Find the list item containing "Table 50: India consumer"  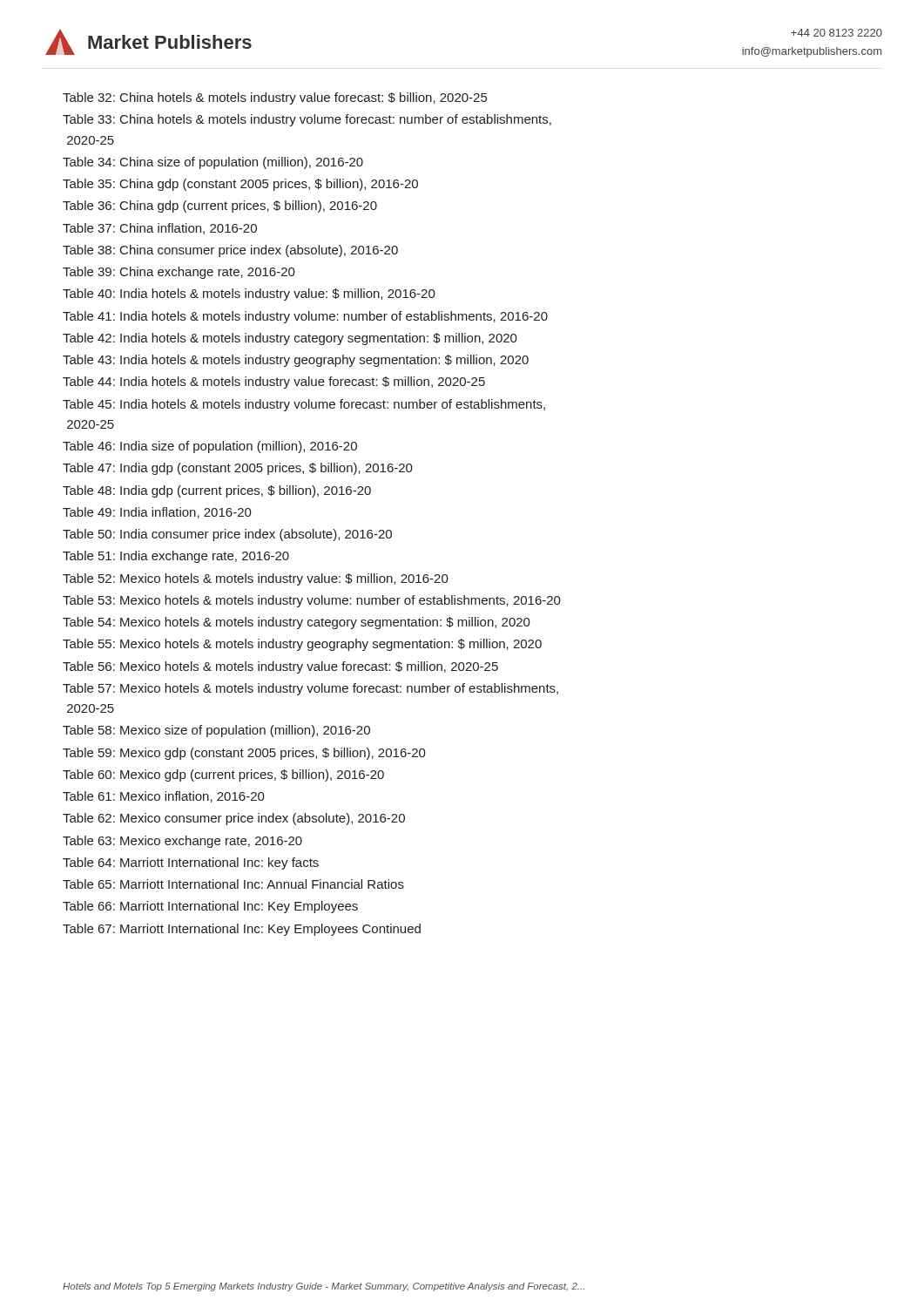(228, 534)
